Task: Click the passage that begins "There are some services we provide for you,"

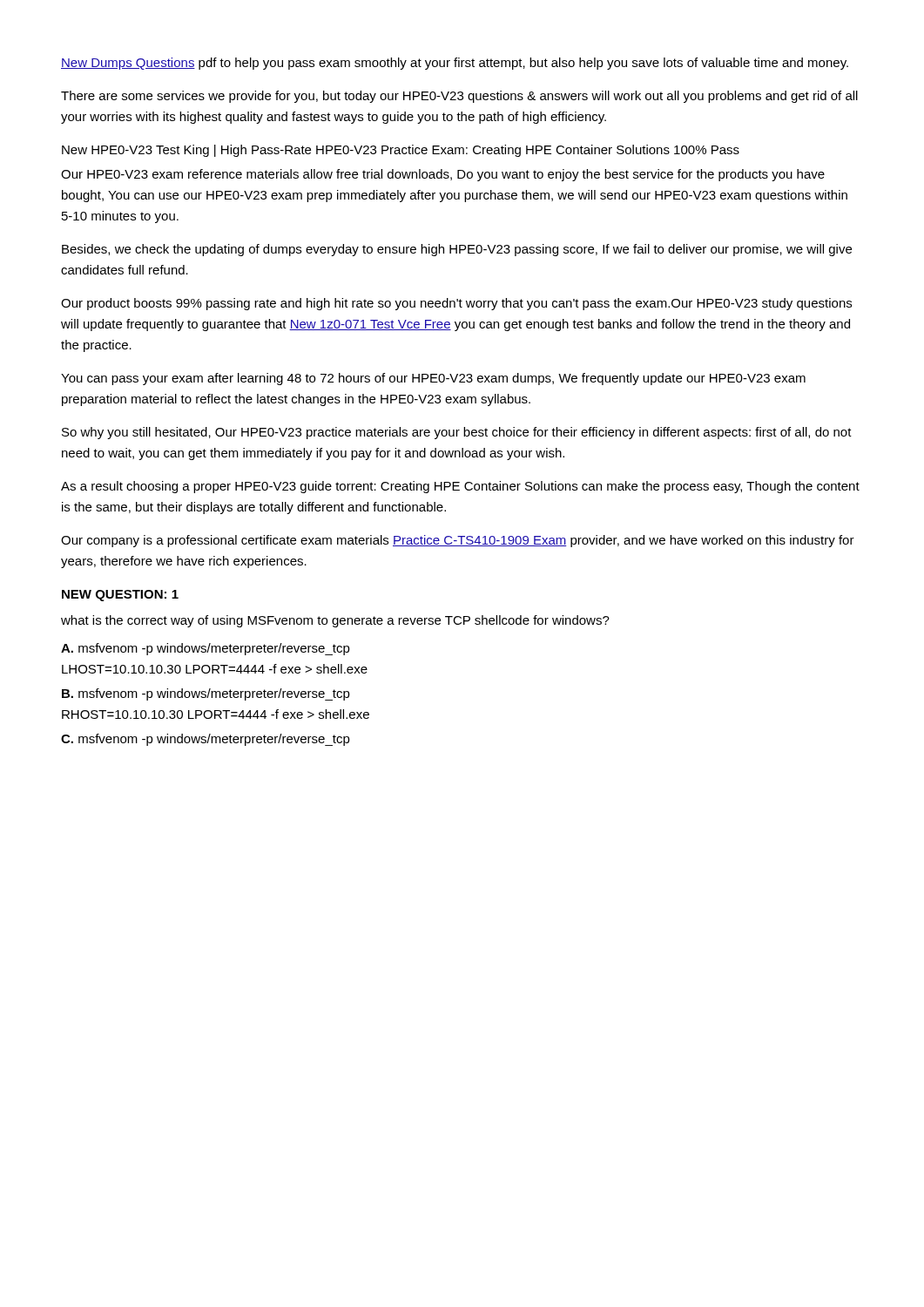Action: pos(460,106)
